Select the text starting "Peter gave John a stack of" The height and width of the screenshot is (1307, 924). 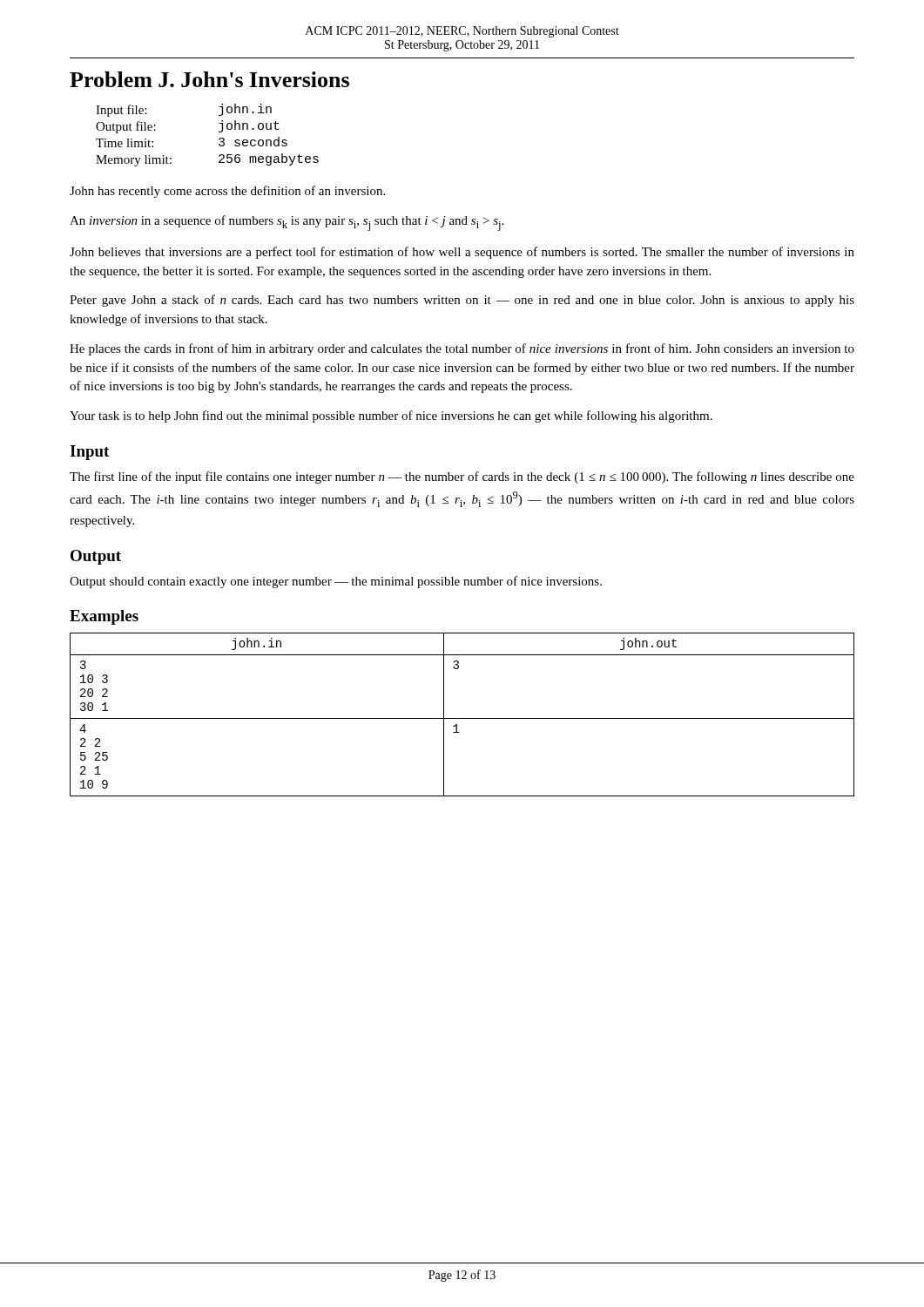(462, 309)
